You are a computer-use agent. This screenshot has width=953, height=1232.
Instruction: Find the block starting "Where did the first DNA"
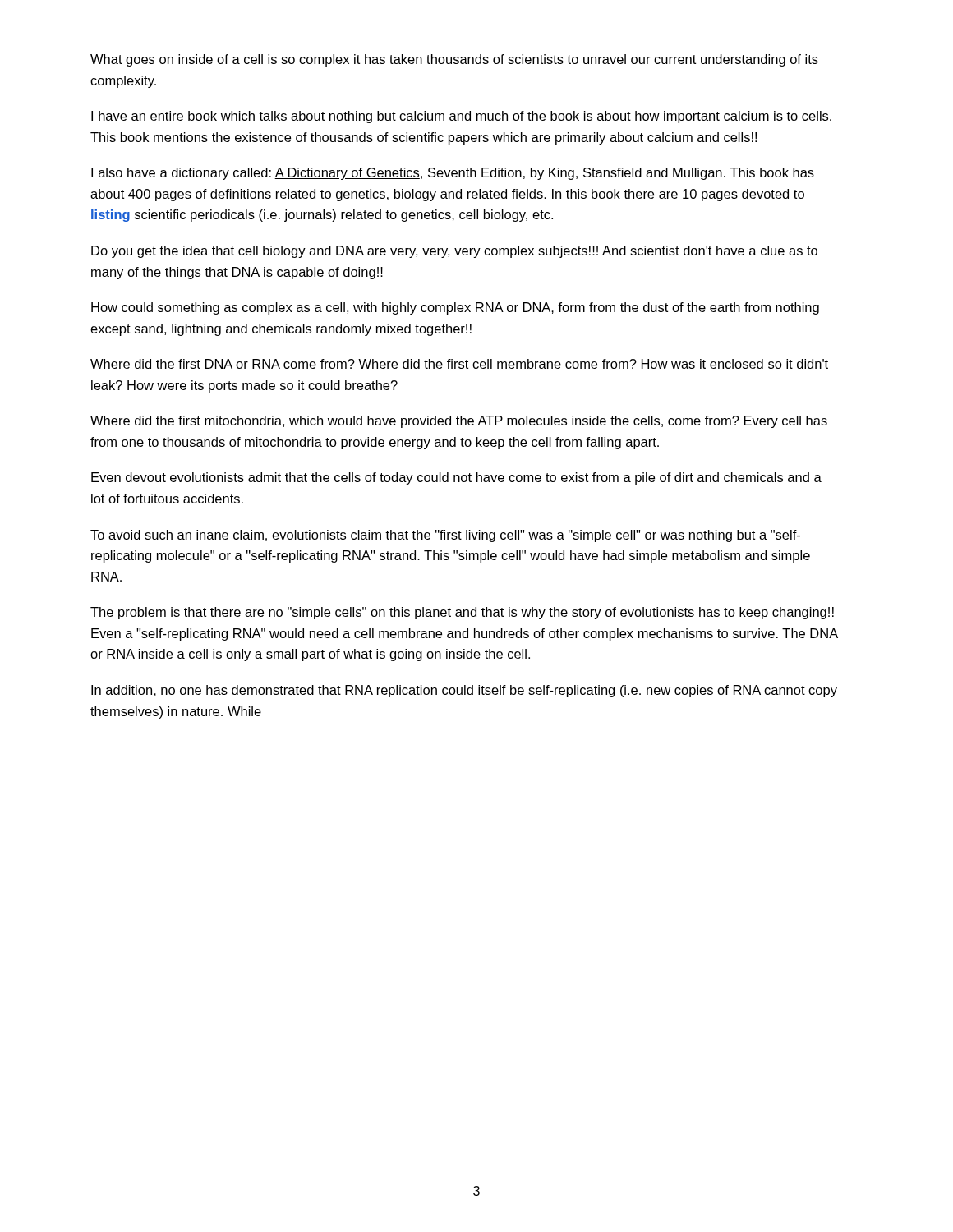(x=459, y=375)
